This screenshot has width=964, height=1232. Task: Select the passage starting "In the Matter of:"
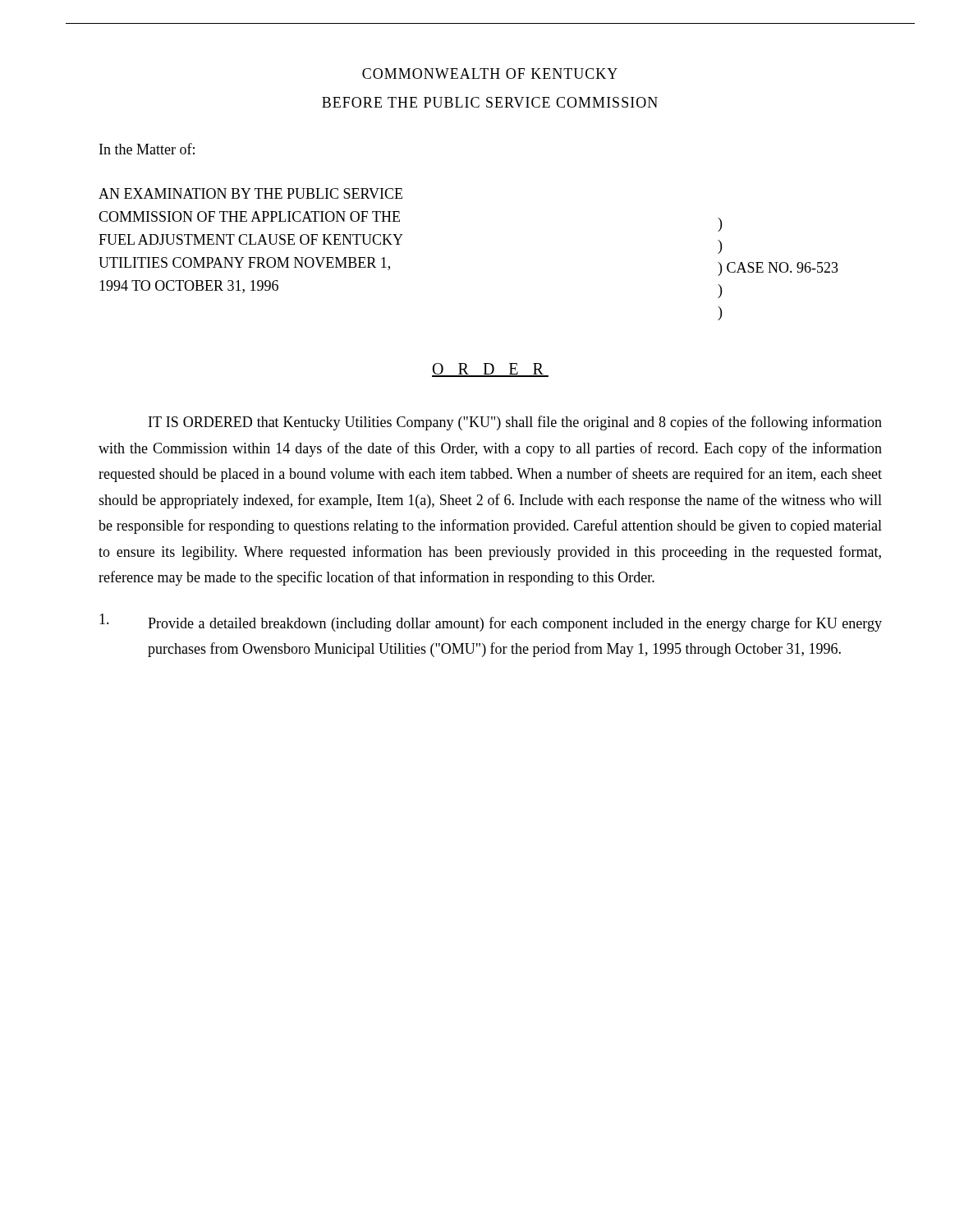[147, 150]
